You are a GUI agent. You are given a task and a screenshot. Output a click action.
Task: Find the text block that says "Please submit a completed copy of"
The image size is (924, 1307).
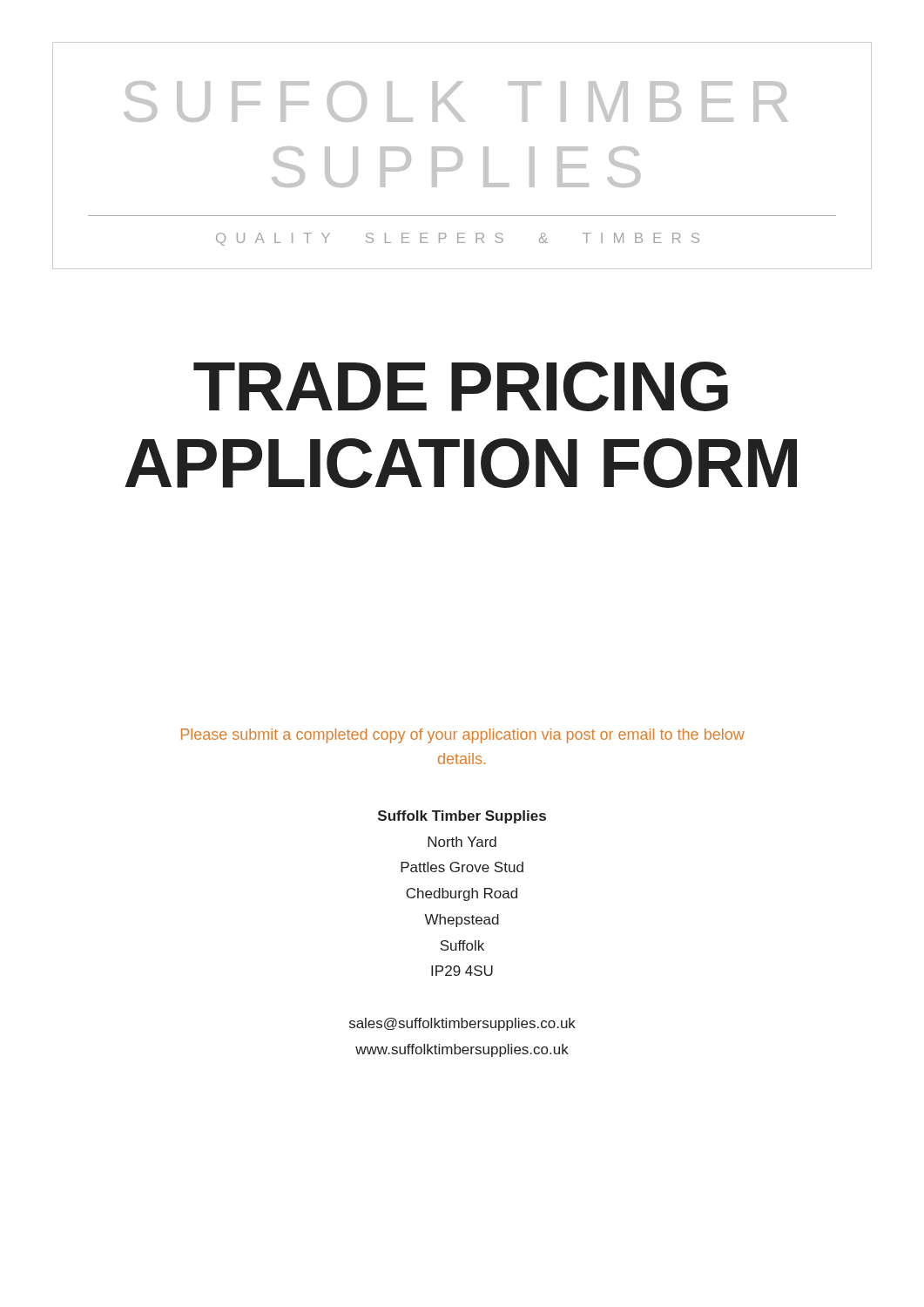(x=462, y=747)
